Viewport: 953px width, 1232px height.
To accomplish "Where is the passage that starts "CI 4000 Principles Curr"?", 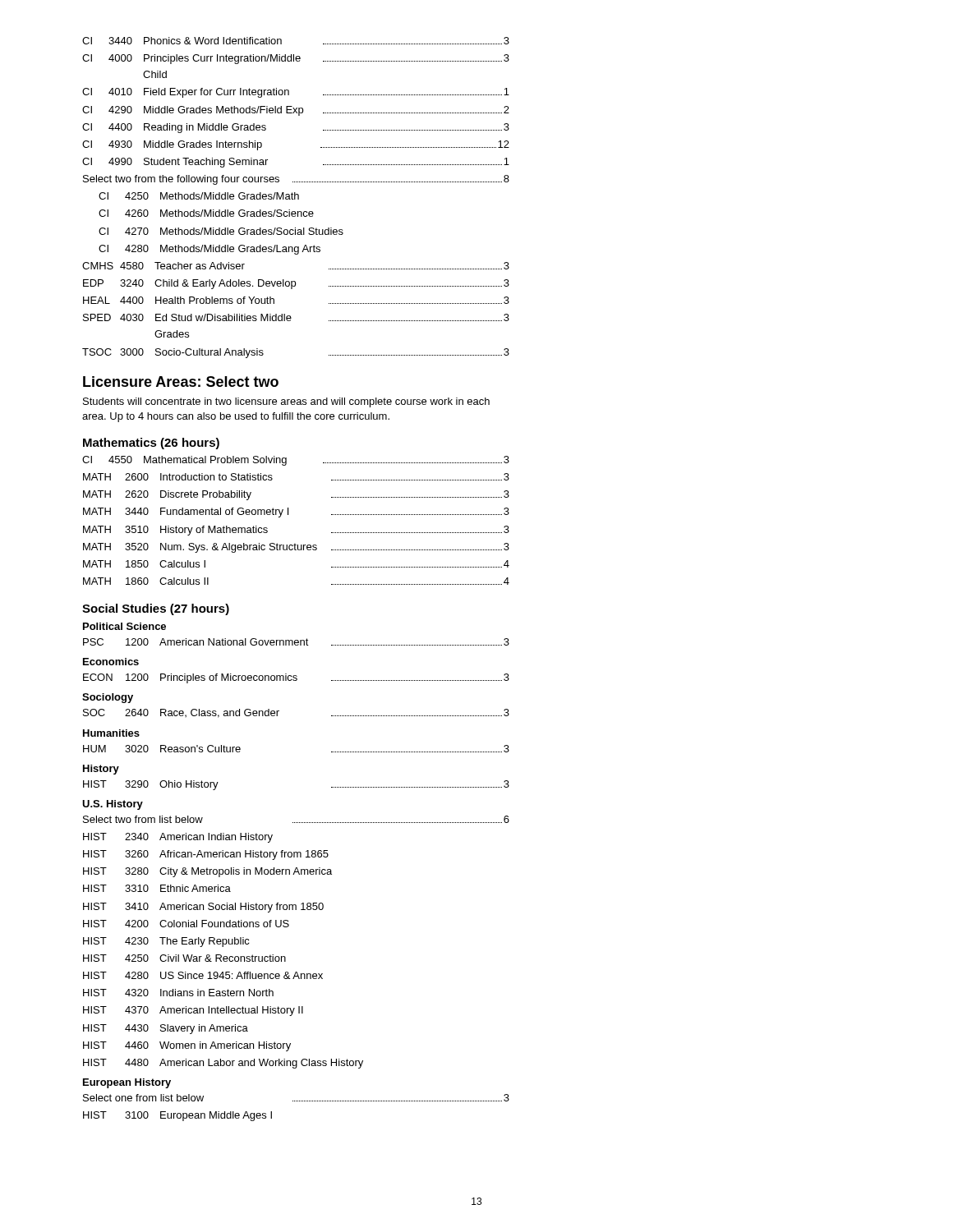I will coord(296,67).
